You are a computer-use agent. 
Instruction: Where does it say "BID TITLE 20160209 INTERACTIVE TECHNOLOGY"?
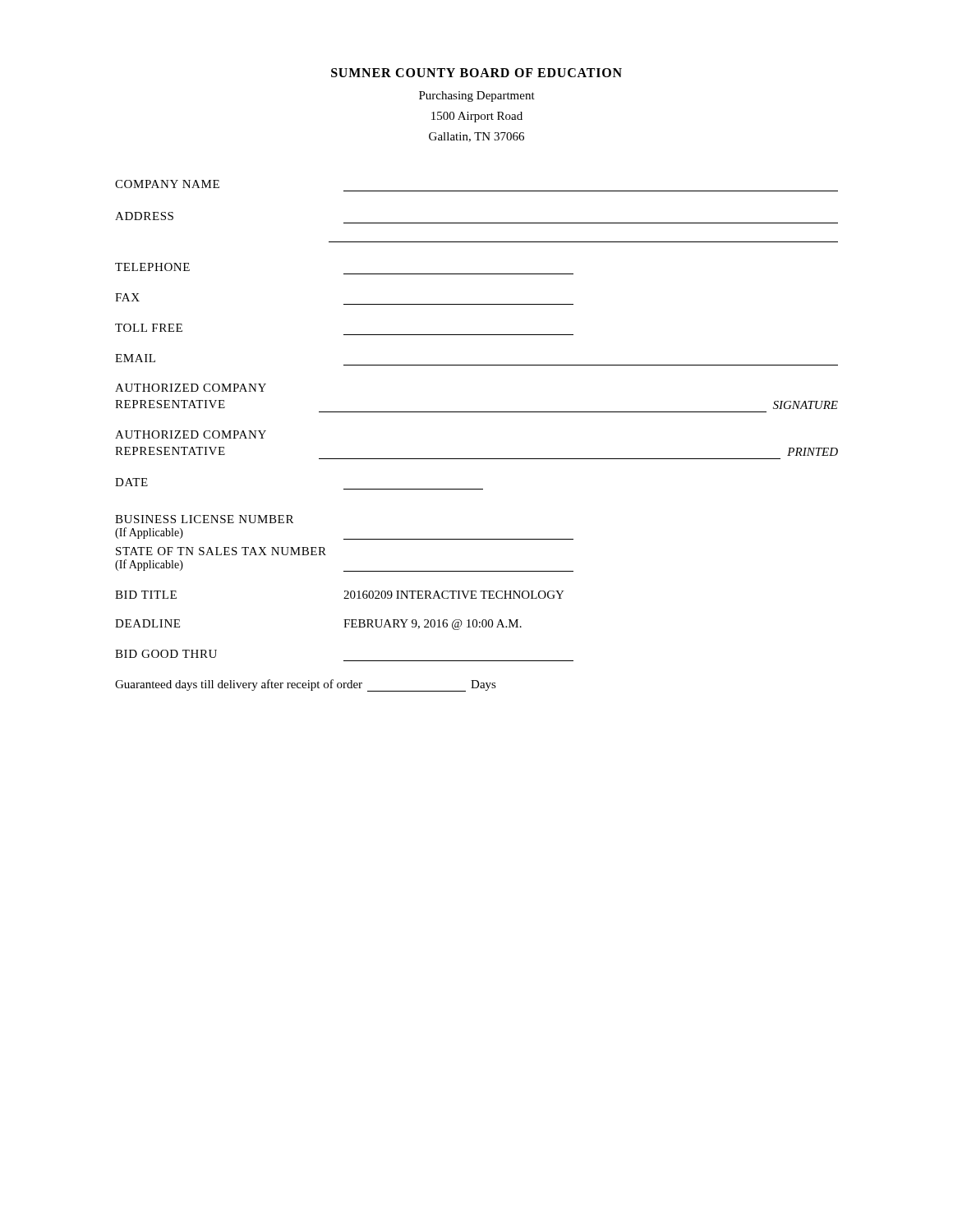click(x=340, y=595)
